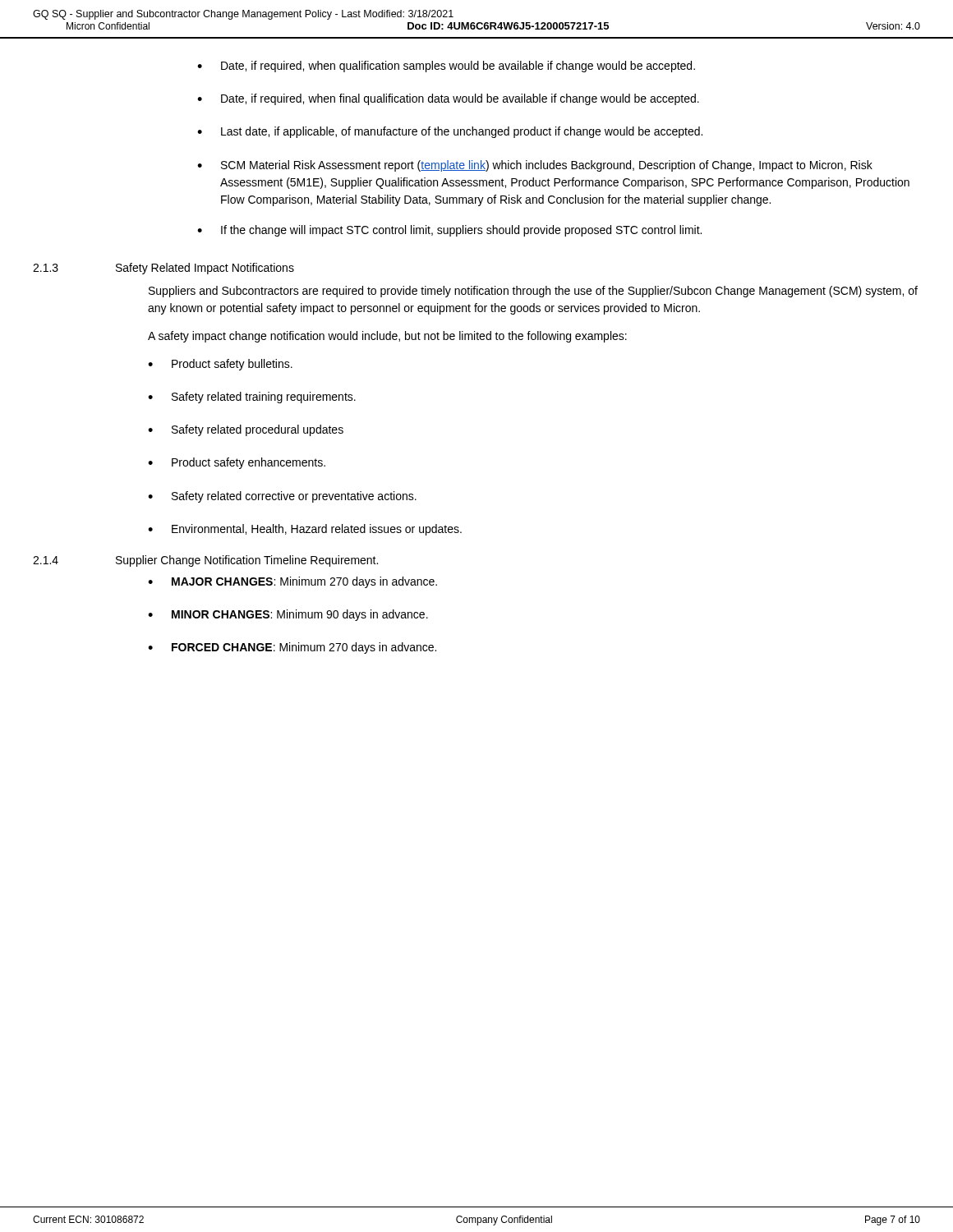953x1232 pixels.
Task: Click on the list item with the text "• Date, if required, when qualification"
Action: [559, 67]
